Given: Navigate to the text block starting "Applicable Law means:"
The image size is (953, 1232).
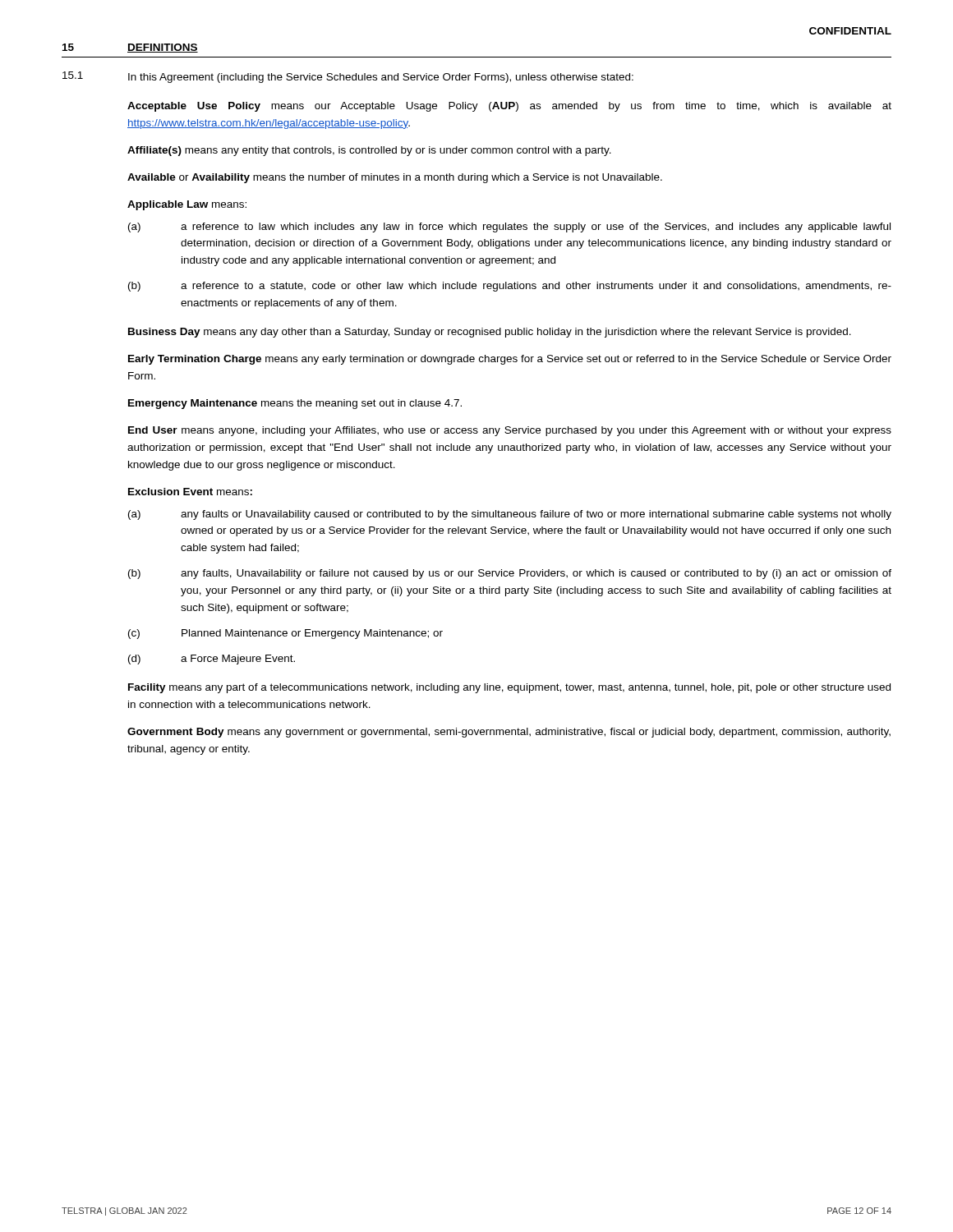Looking at the screenshot, I should coord(187,204).
